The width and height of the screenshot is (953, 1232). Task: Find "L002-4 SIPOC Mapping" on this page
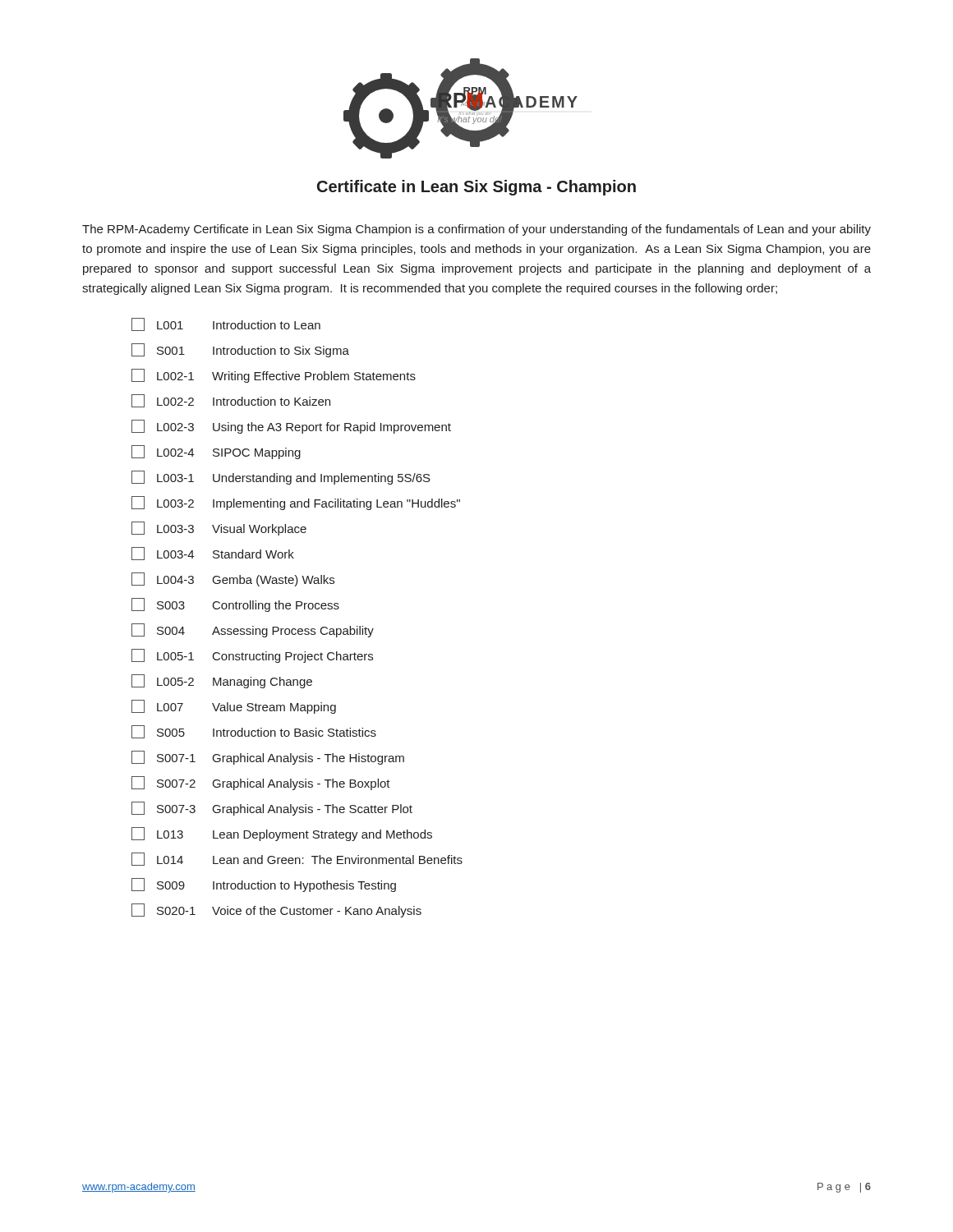216,452
